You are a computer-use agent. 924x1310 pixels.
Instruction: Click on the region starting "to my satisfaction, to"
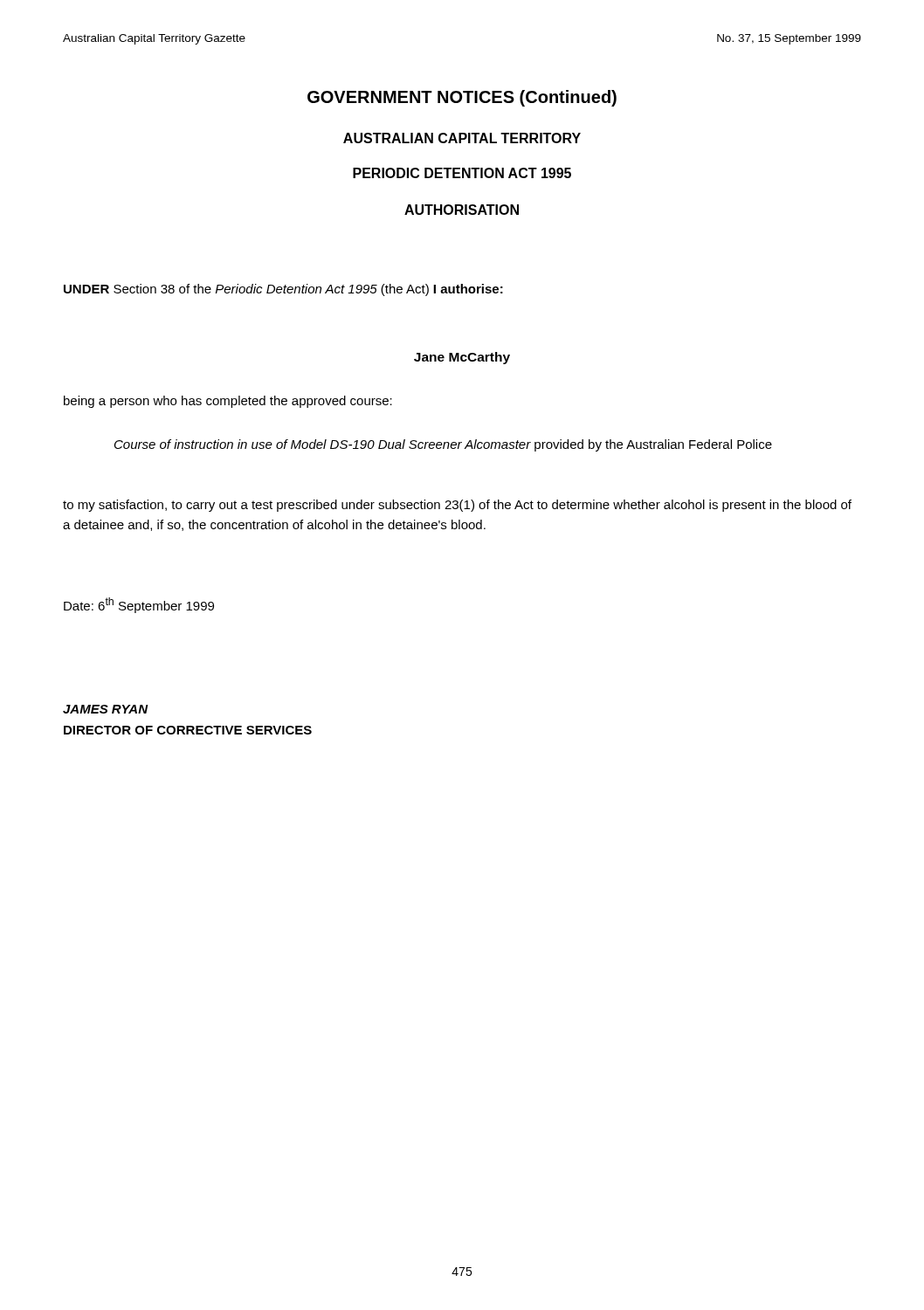point(457,515)
